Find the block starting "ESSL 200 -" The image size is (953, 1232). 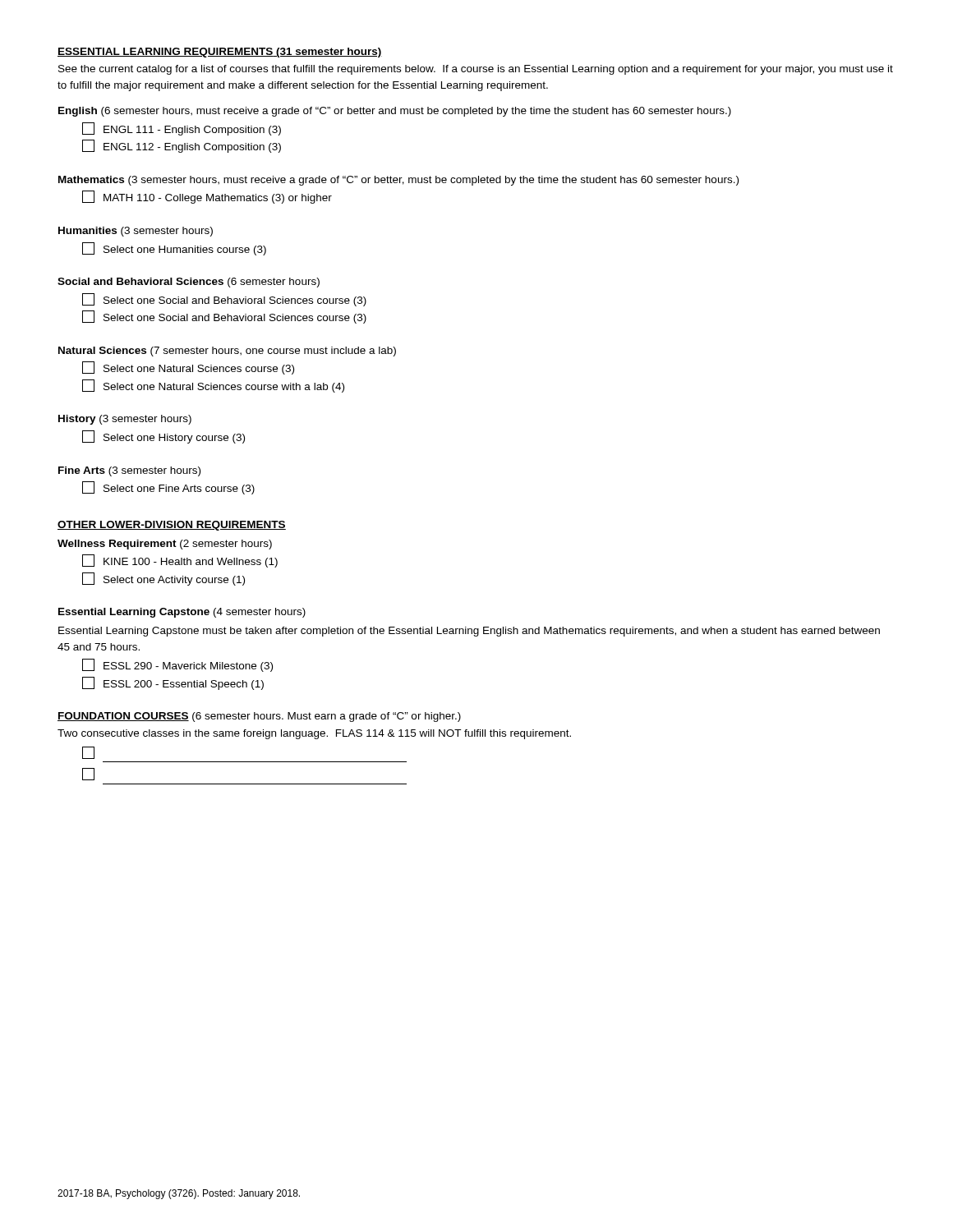tap(173, 684)
